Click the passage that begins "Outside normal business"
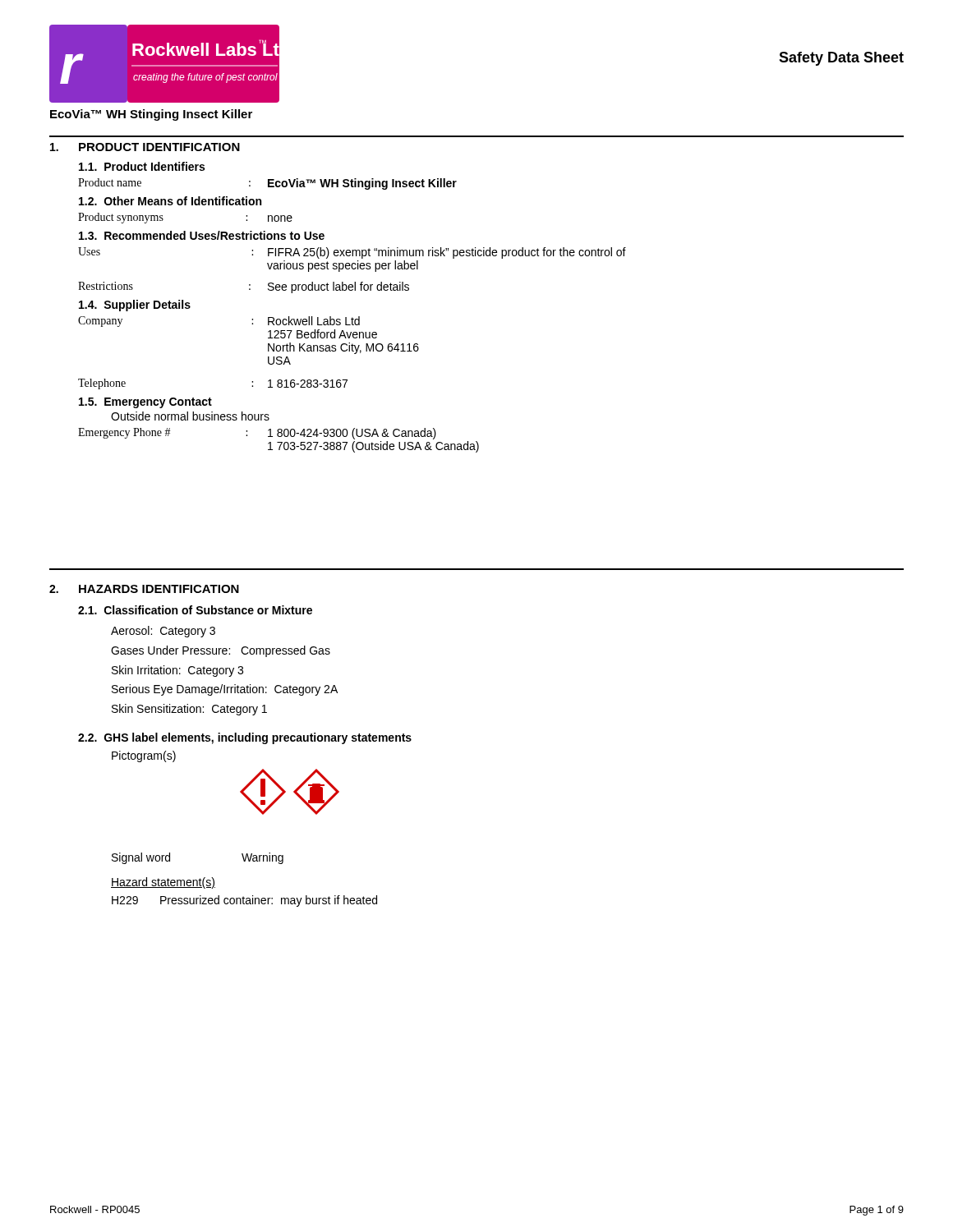The image size is (953, 1232). click(x=190, y=416)
